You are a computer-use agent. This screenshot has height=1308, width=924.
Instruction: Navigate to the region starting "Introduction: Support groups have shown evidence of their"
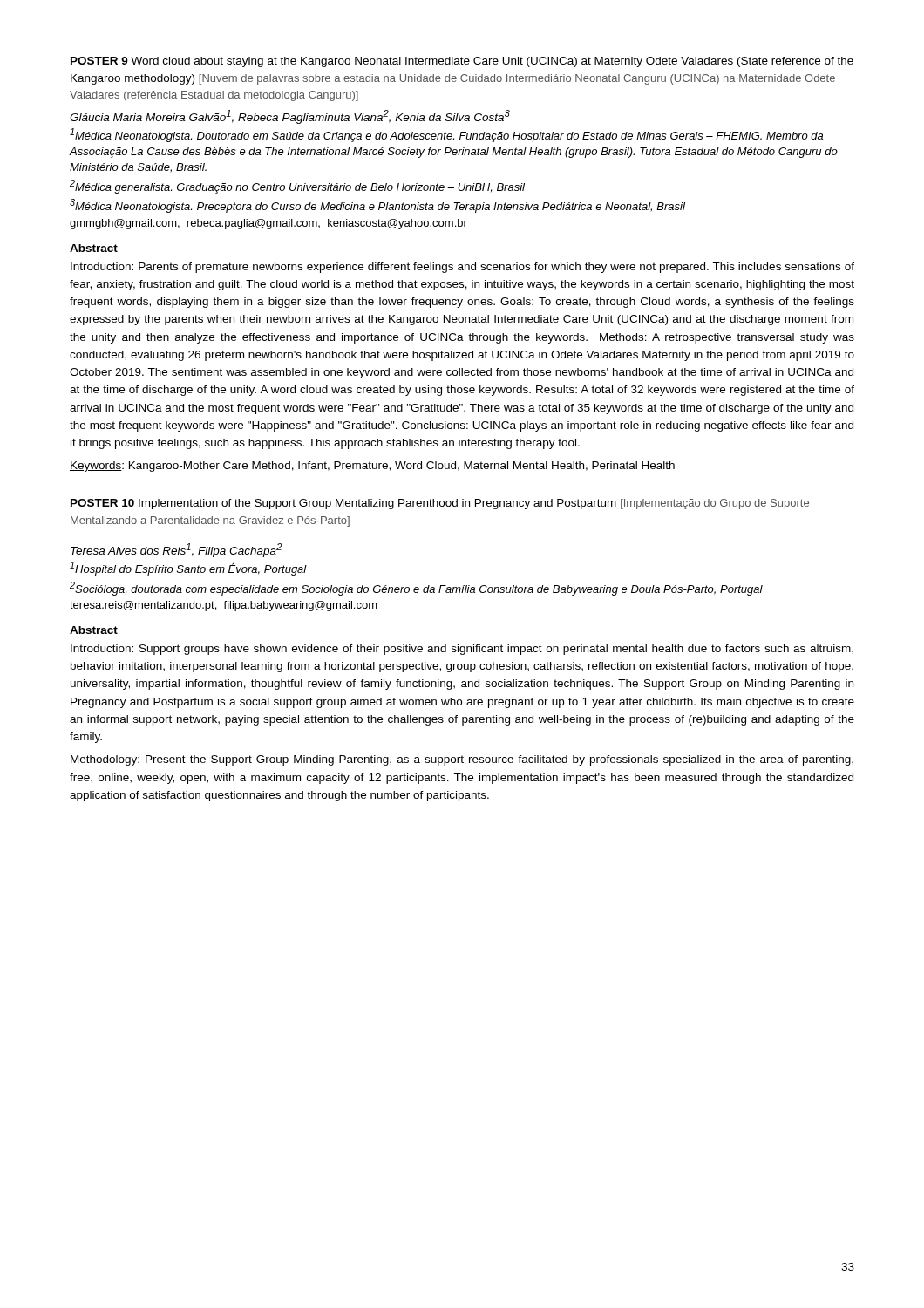coord(462,692)
